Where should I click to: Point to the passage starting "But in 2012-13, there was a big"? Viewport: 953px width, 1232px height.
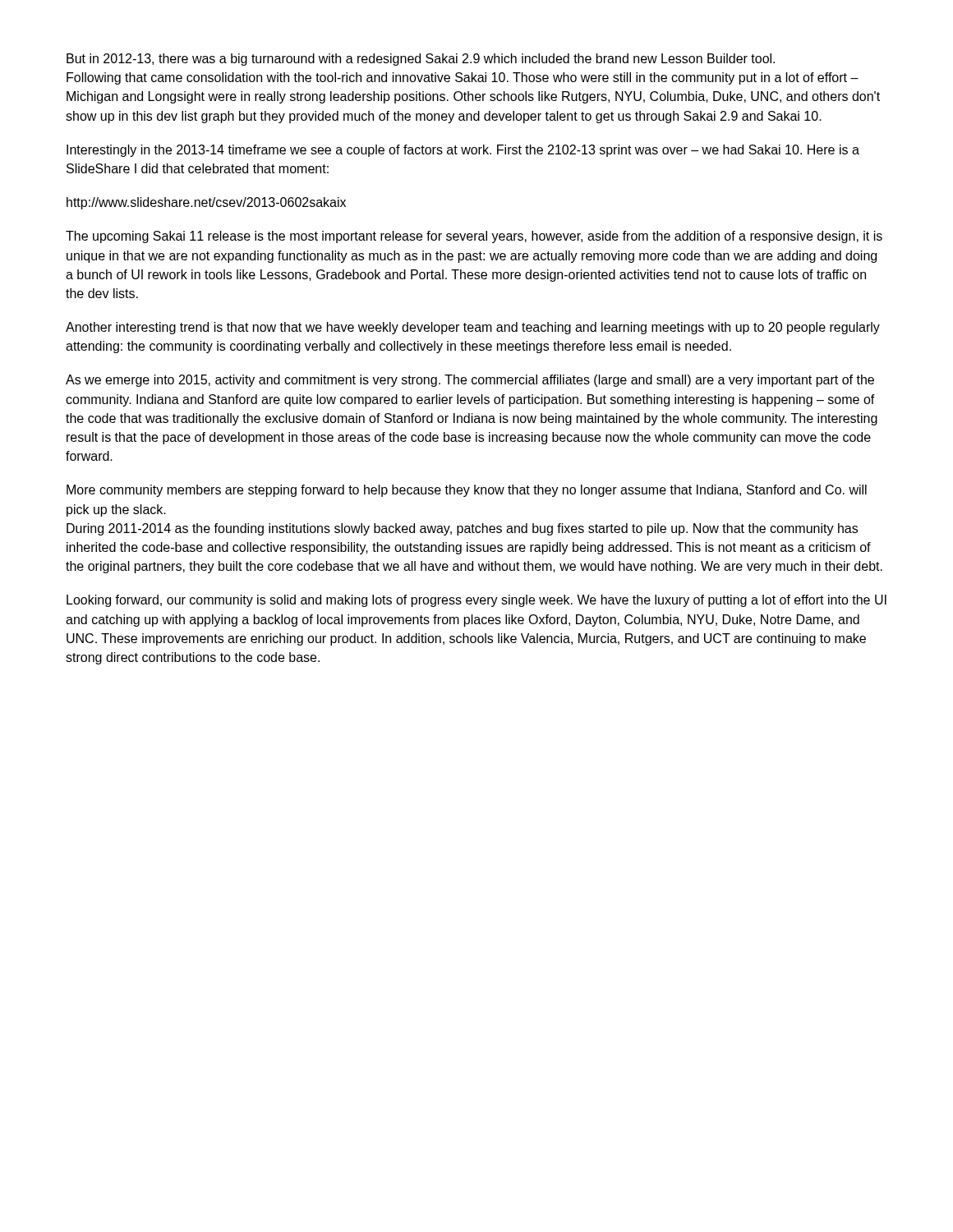pyautogui.click(x=473, y=87)
